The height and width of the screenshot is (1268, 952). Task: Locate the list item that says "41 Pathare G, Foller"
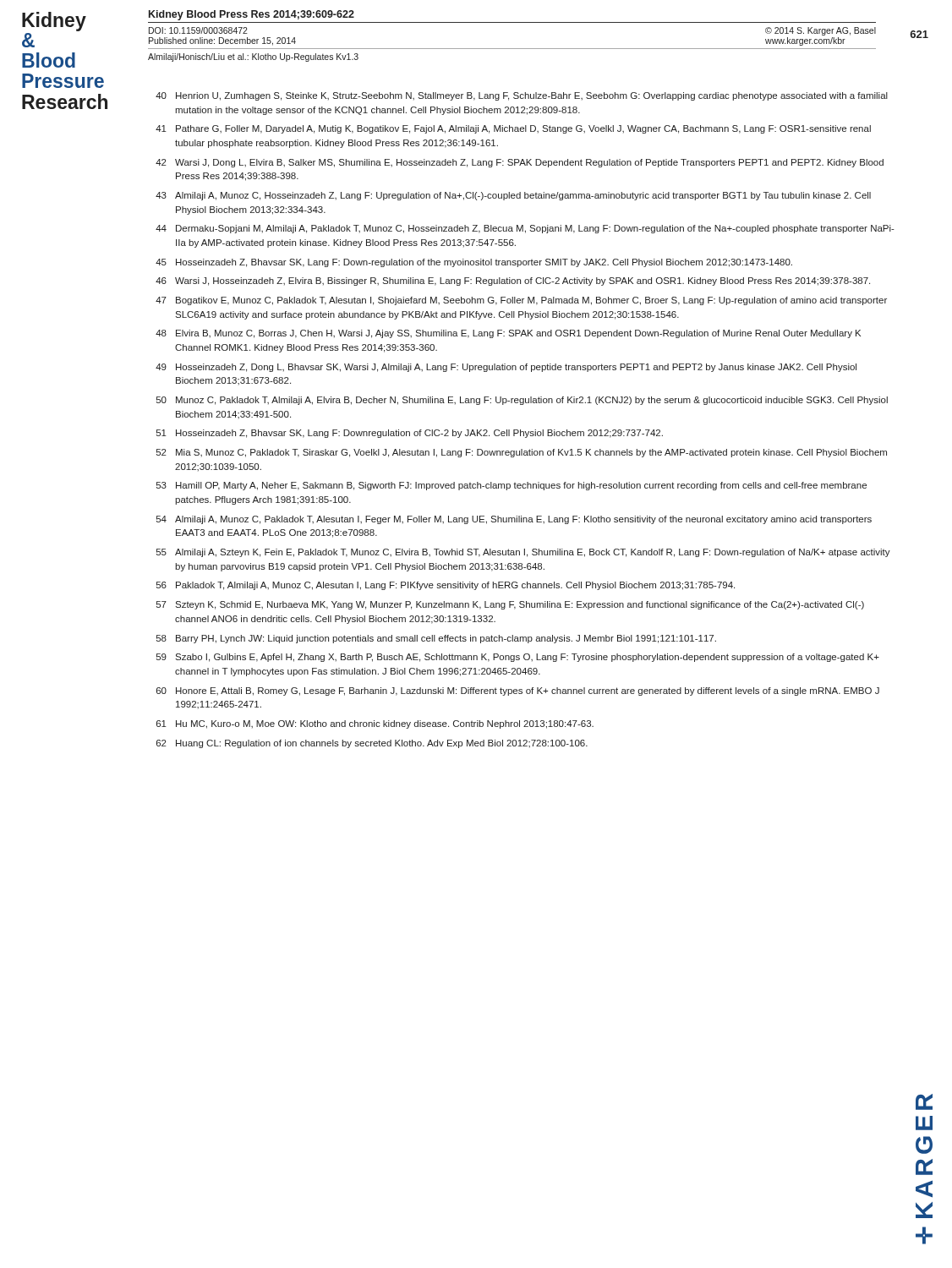pos(518,136)
